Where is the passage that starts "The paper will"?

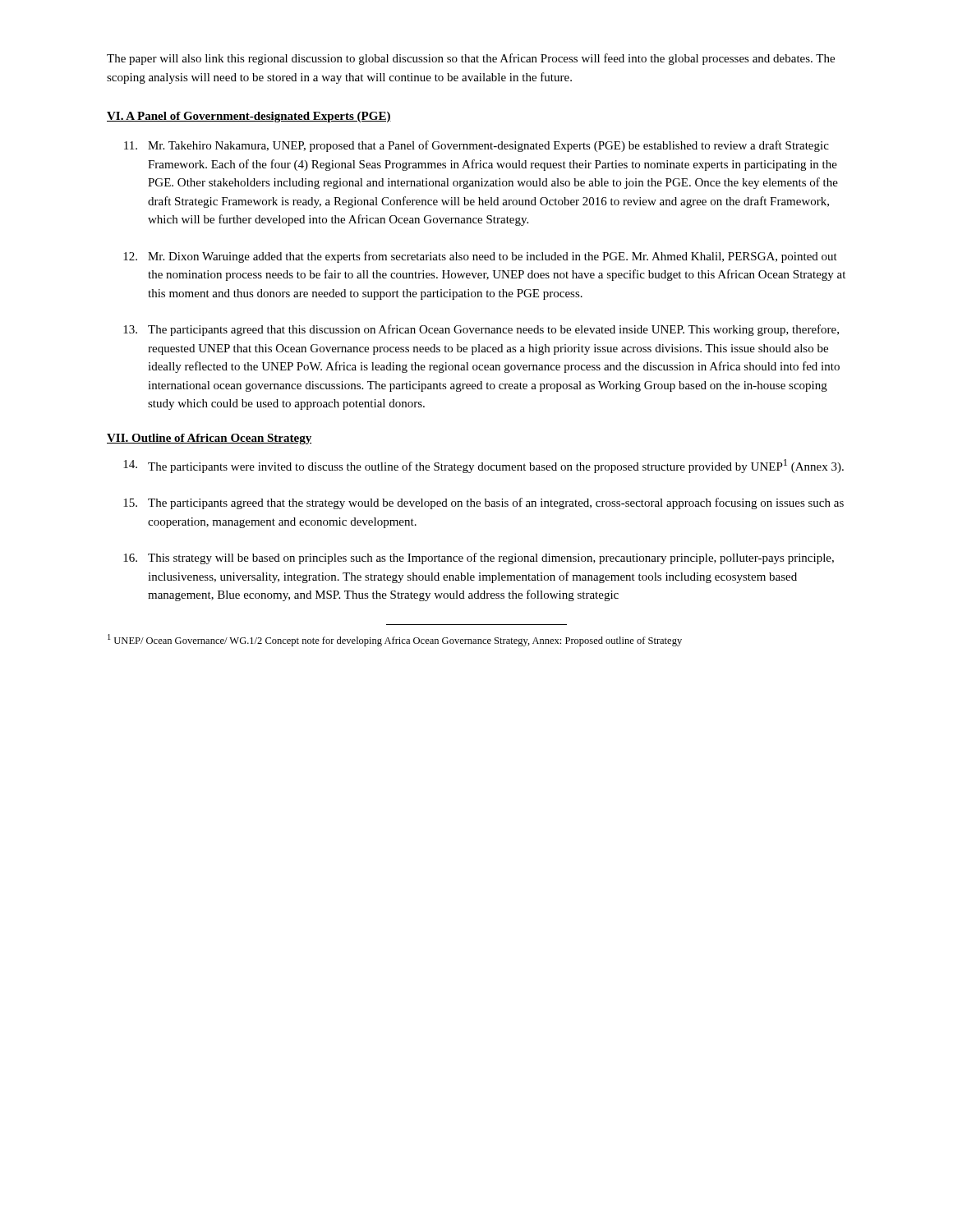471,68
